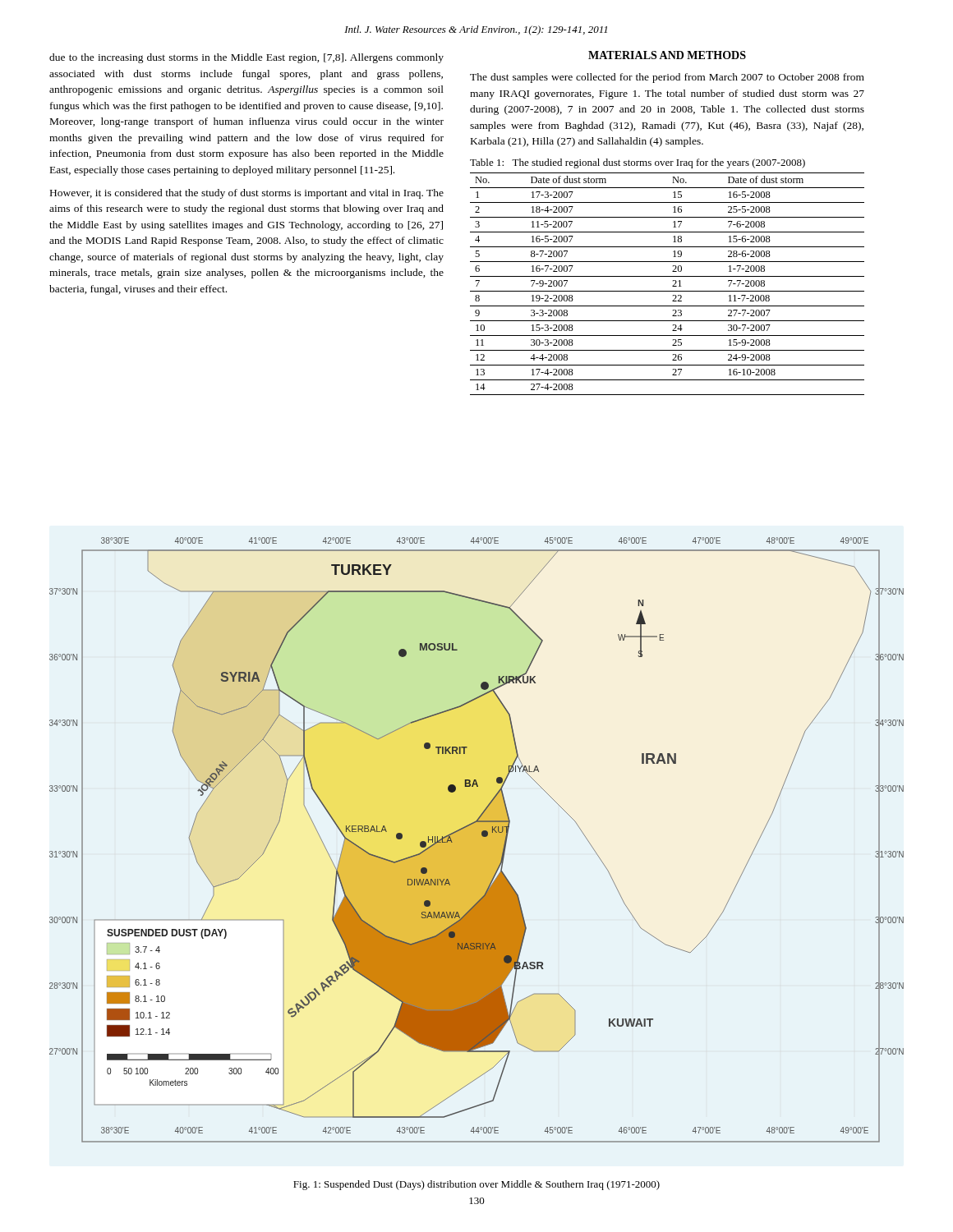953x1232 pixels.
Task: Find the map
Action: [x=476, y=846]
